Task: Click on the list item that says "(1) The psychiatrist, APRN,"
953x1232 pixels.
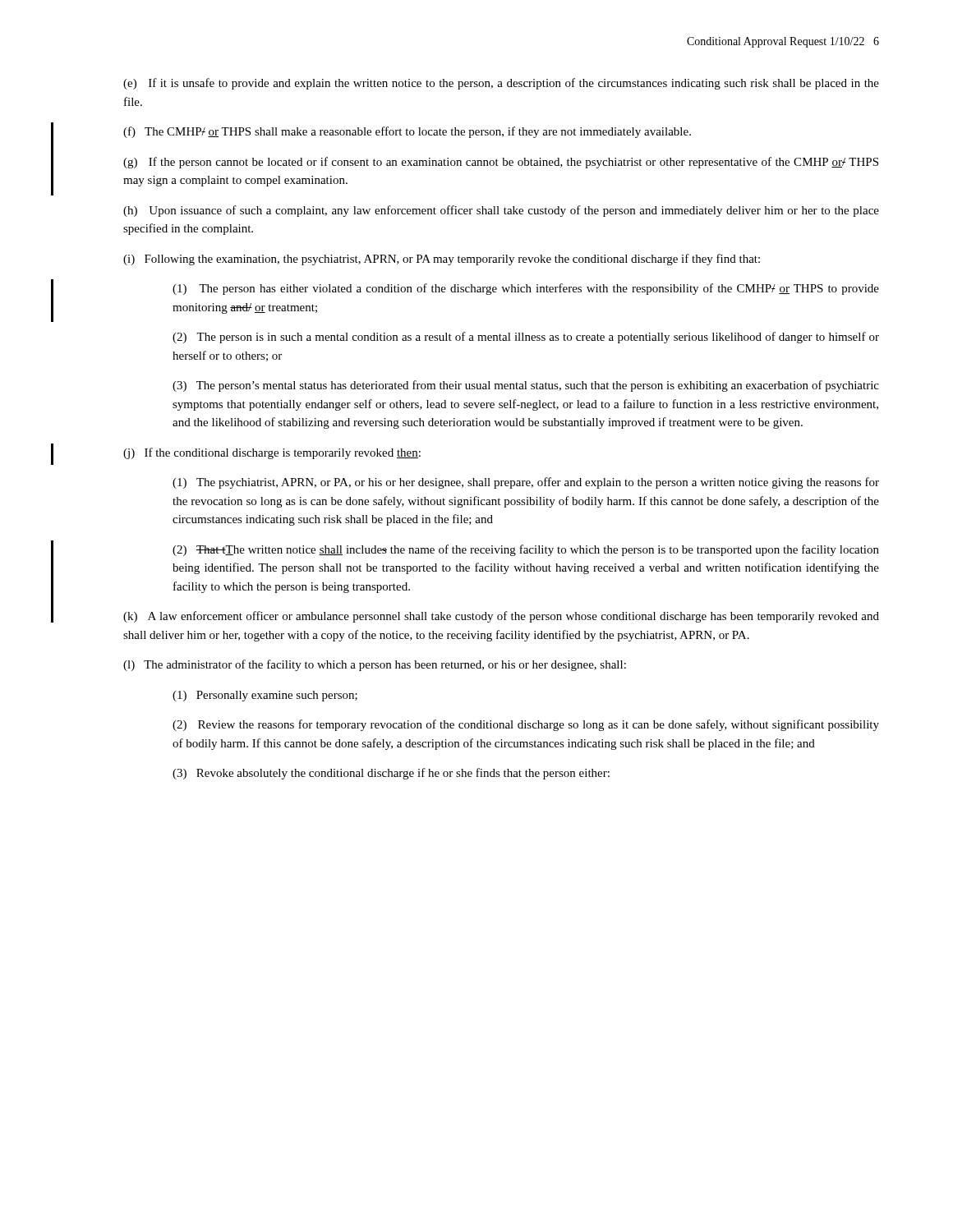Action: (526, 501)
